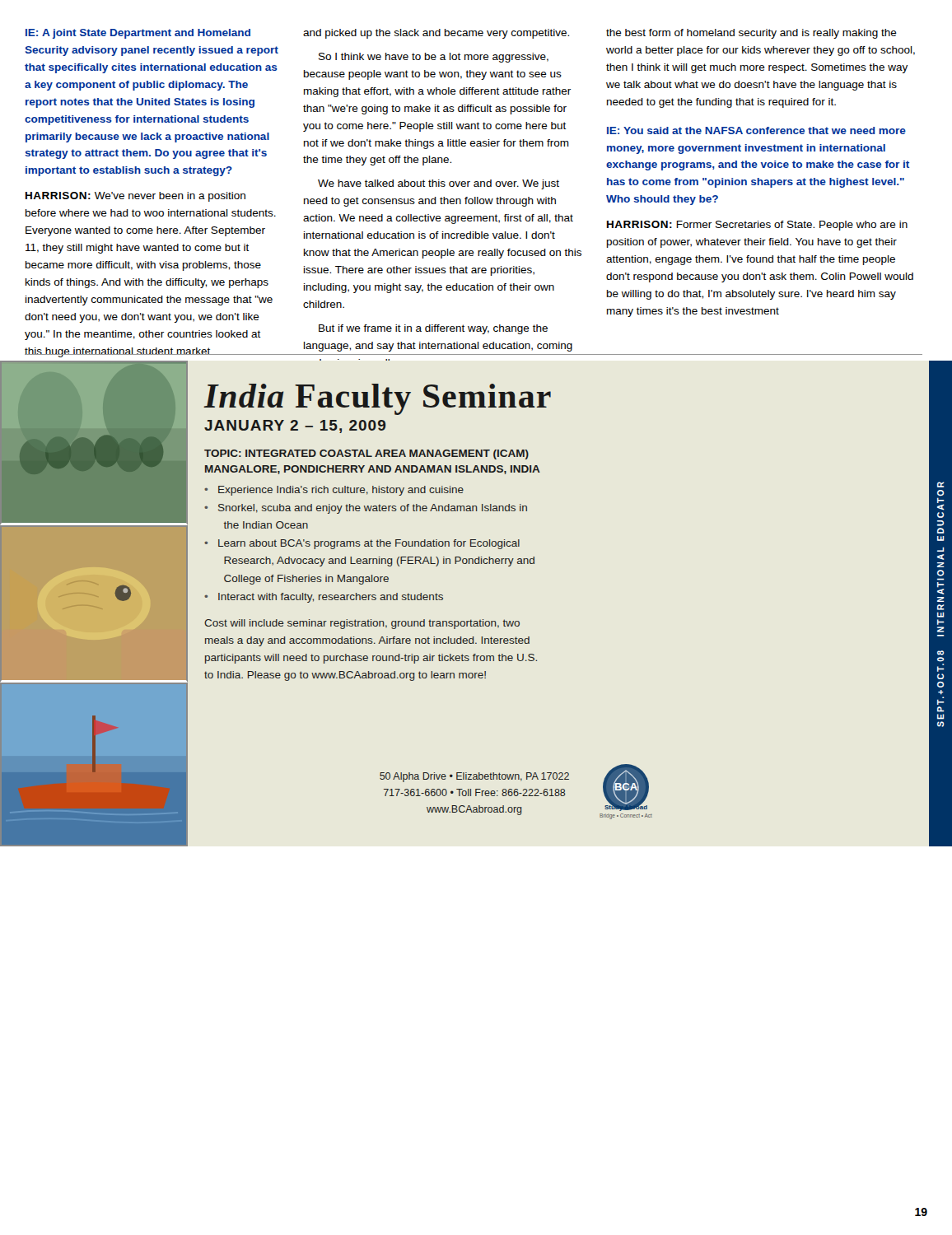Point to the block beginning "IE: A joint"
The height and width of the screenshot is (1235, 952).
pyautogui.click(x=151, y=101)
